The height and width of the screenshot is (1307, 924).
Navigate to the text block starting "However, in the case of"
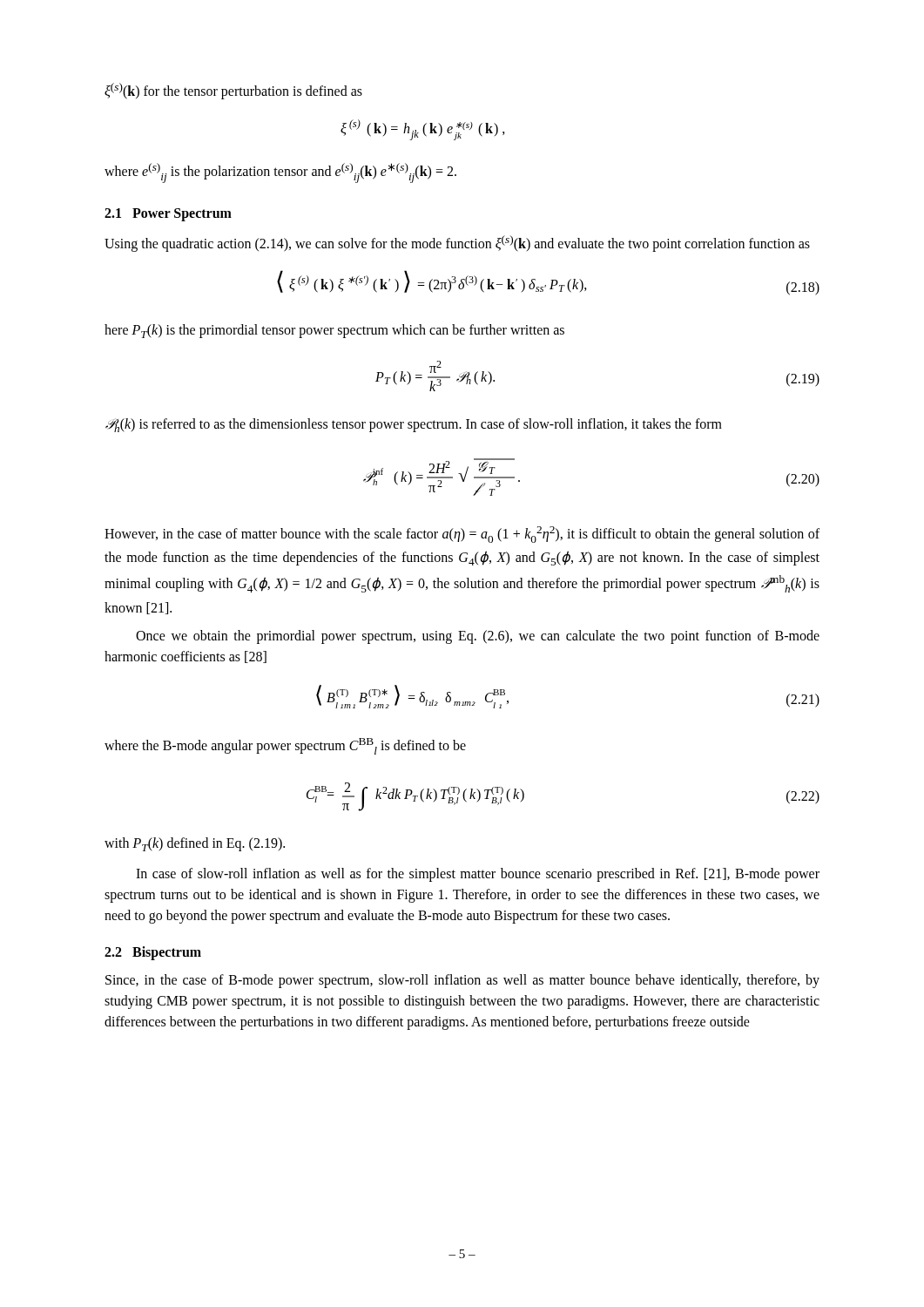pos(462,569)
